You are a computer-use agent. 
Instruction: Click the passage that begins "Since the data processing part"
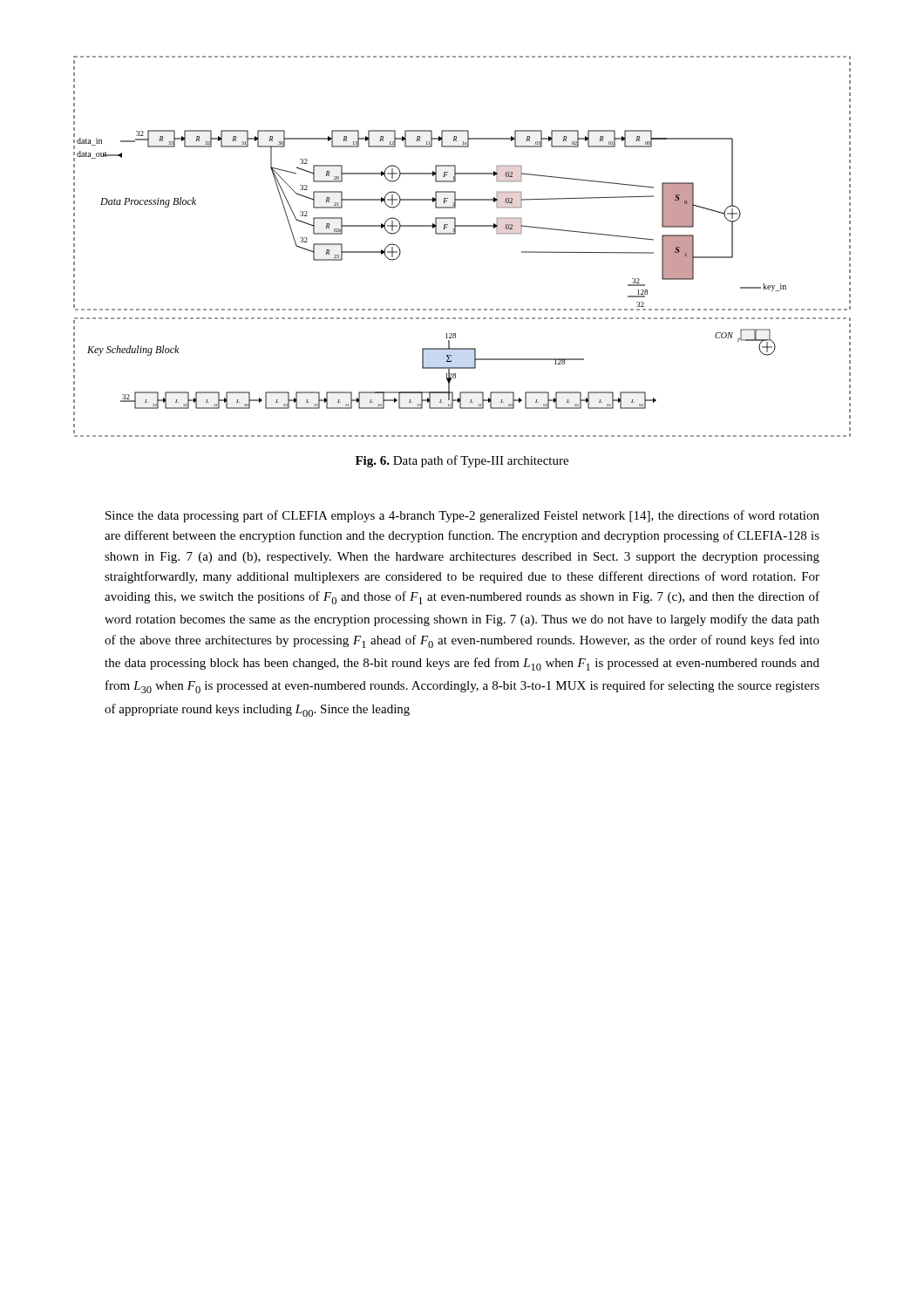click(462, 614)
